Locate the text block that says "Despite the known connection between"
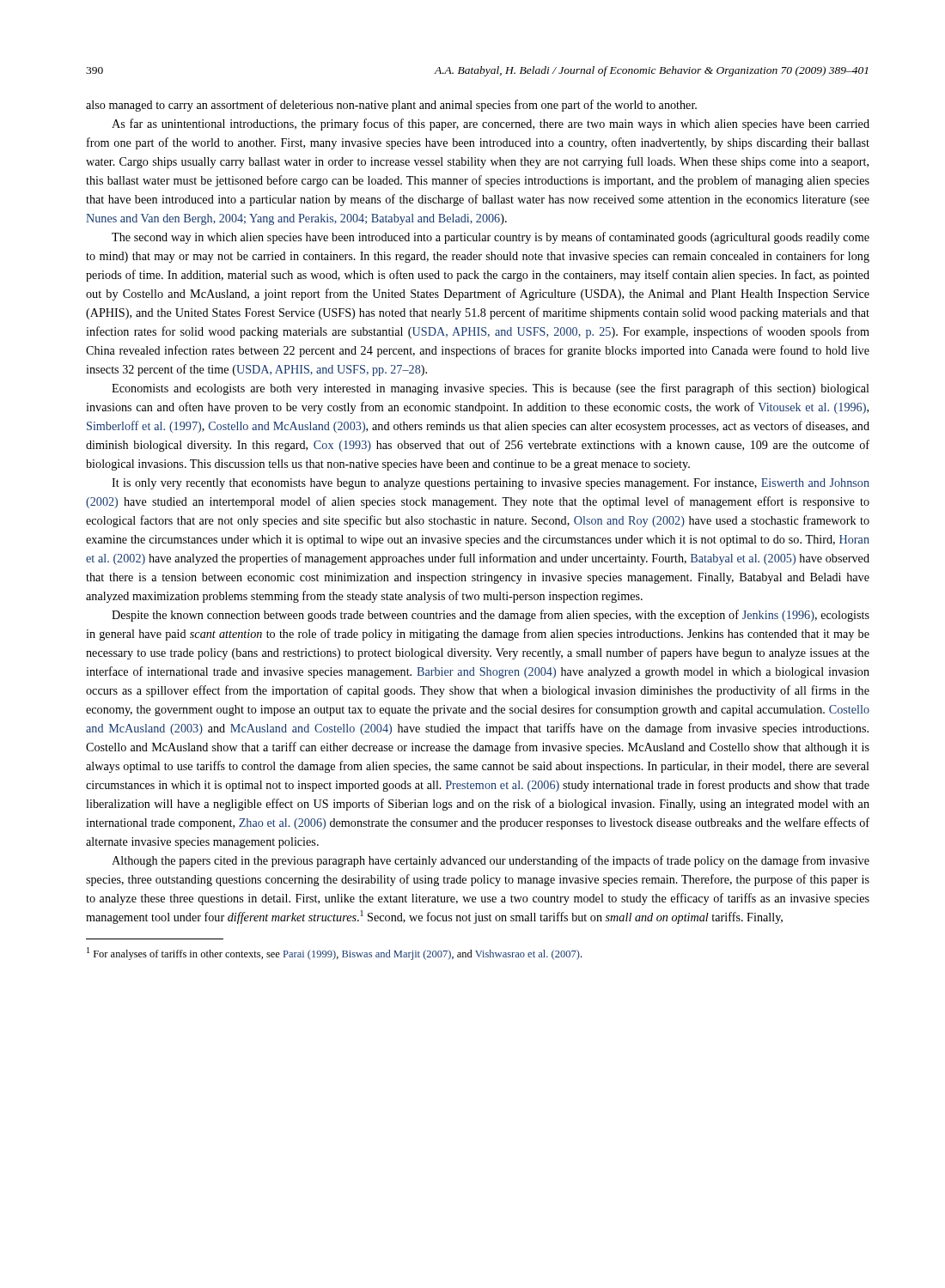This screenshot has width=945, height=1288. pyautogui.click(x=478, y=728)
